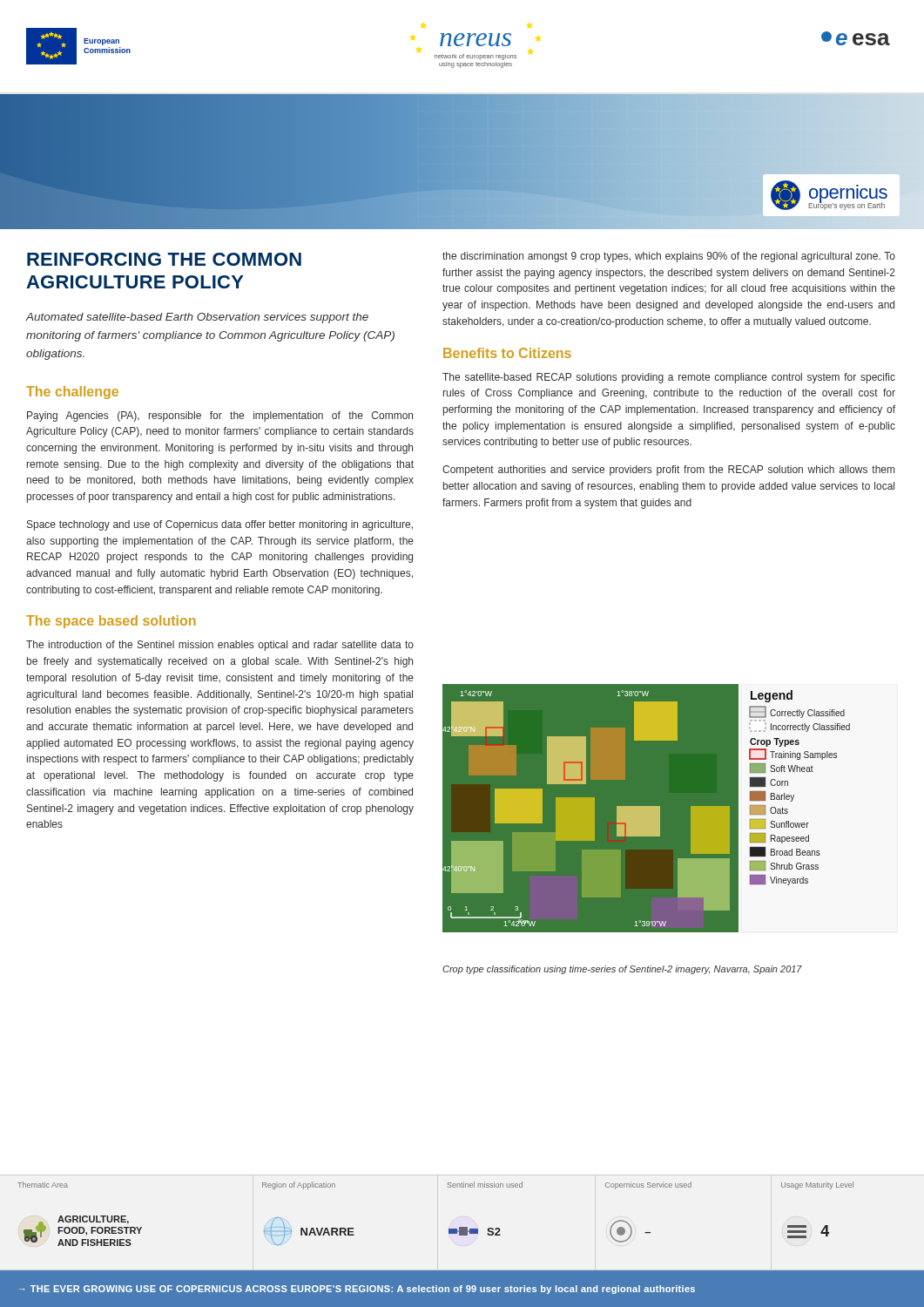Image resolution: width=924 pixels, height=1307 pixels.
Task: Select the section header containing "Benefits to Citizens"
Action: pos(507,353)
